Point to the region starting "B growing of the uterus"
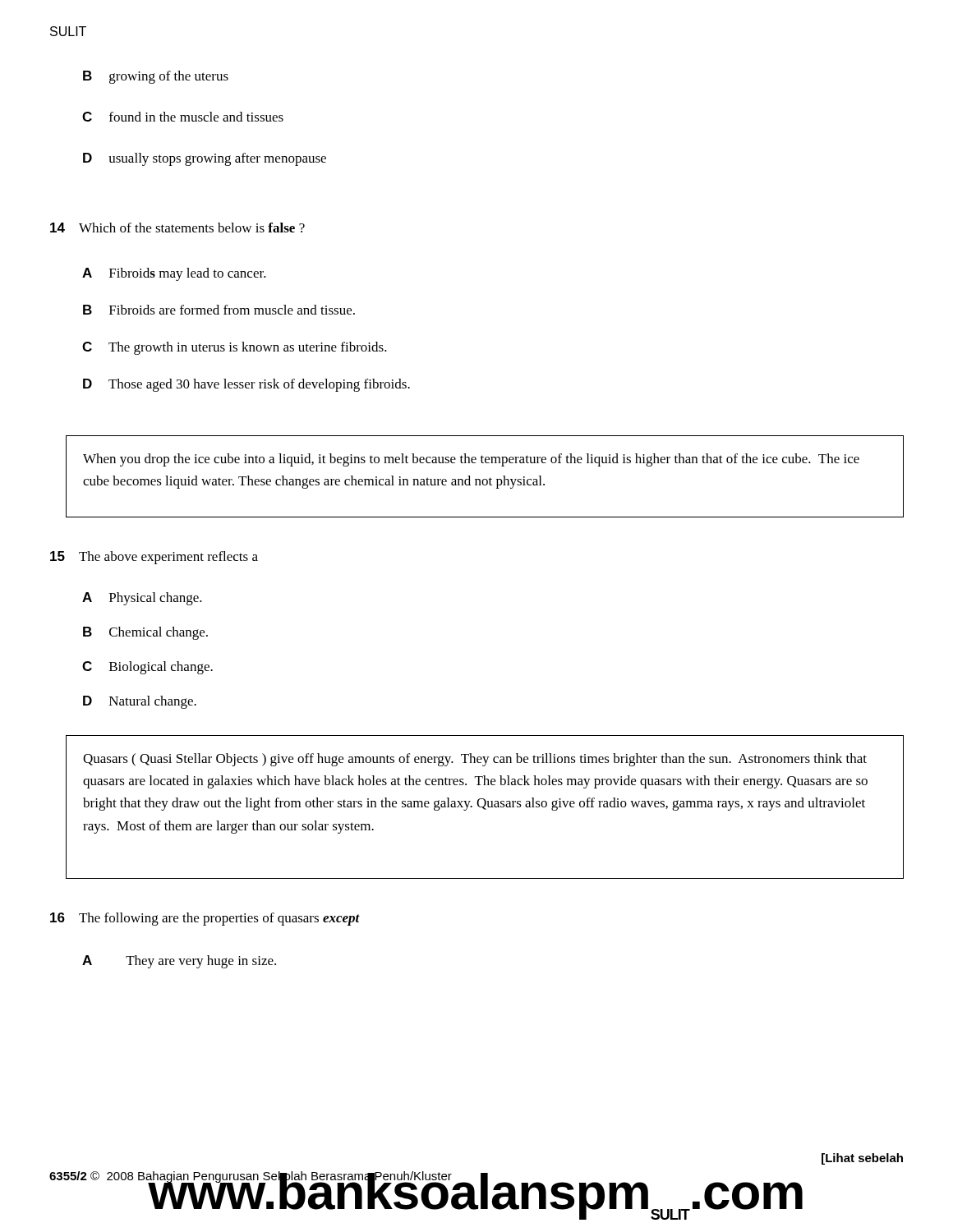Viewport: 953px width, 1232px height. [155, 76]
